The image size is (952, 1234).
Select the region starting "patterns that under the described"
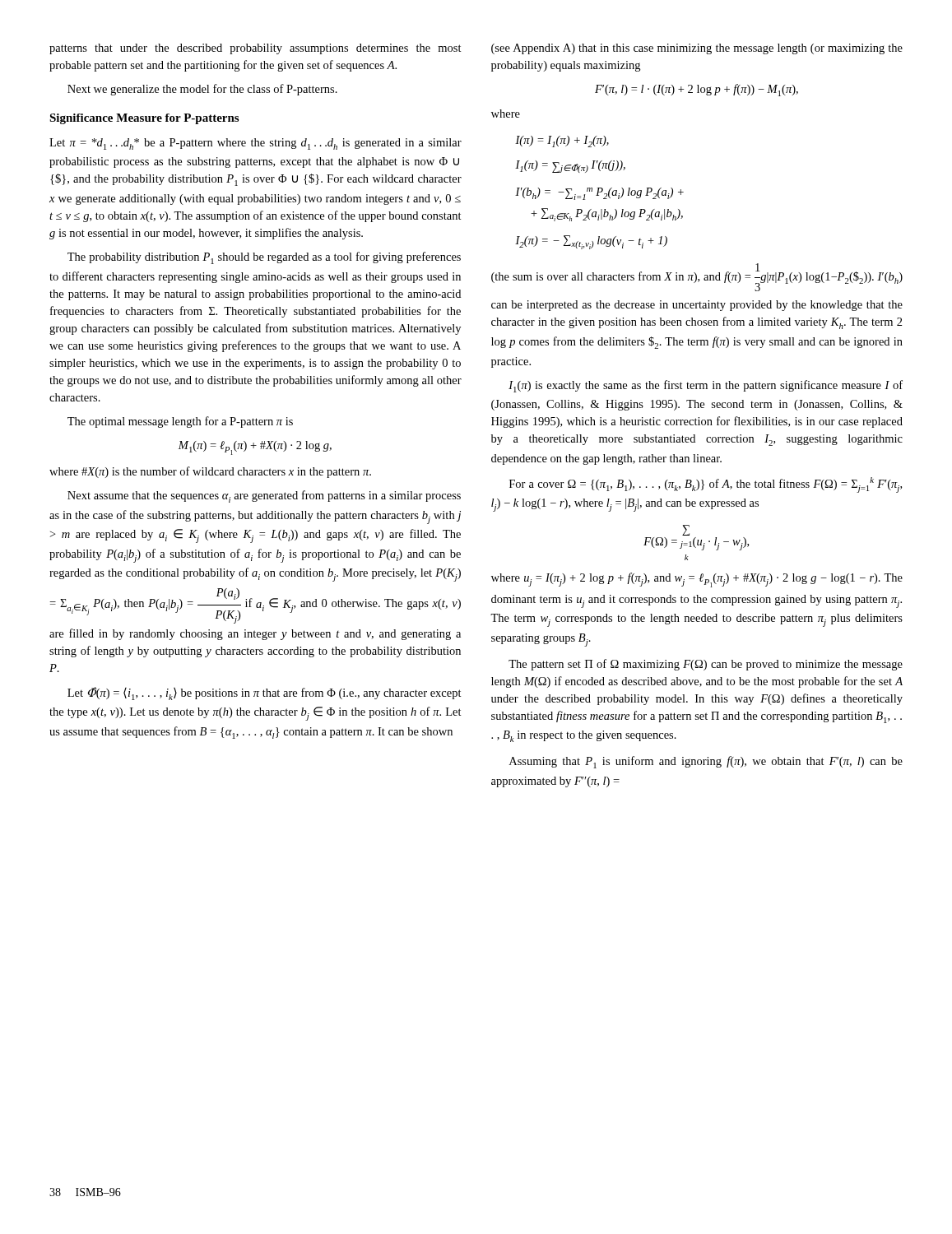255,69
